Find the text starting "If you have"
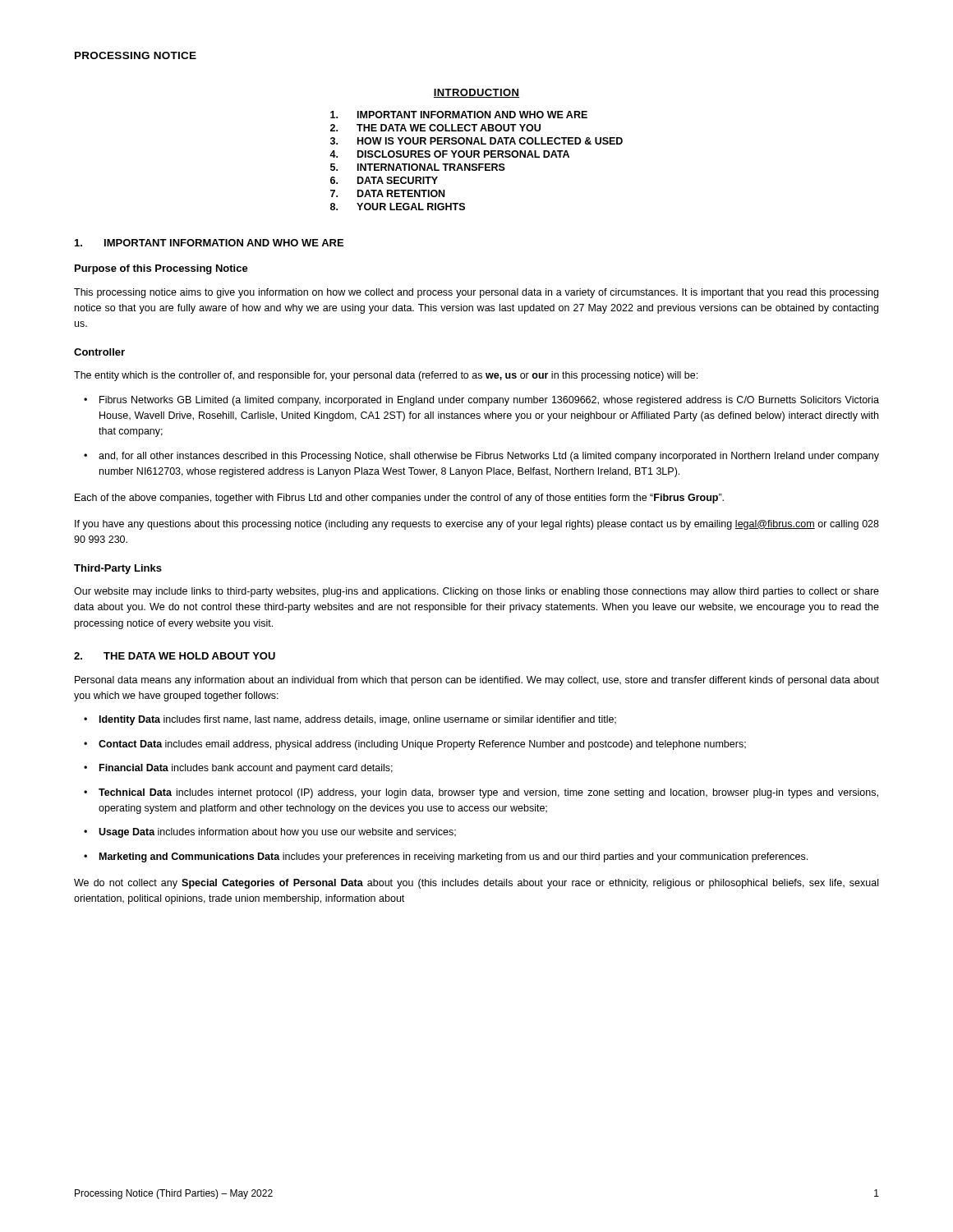The width and height of the screenshot is (953, 1232). click(476, 532)
